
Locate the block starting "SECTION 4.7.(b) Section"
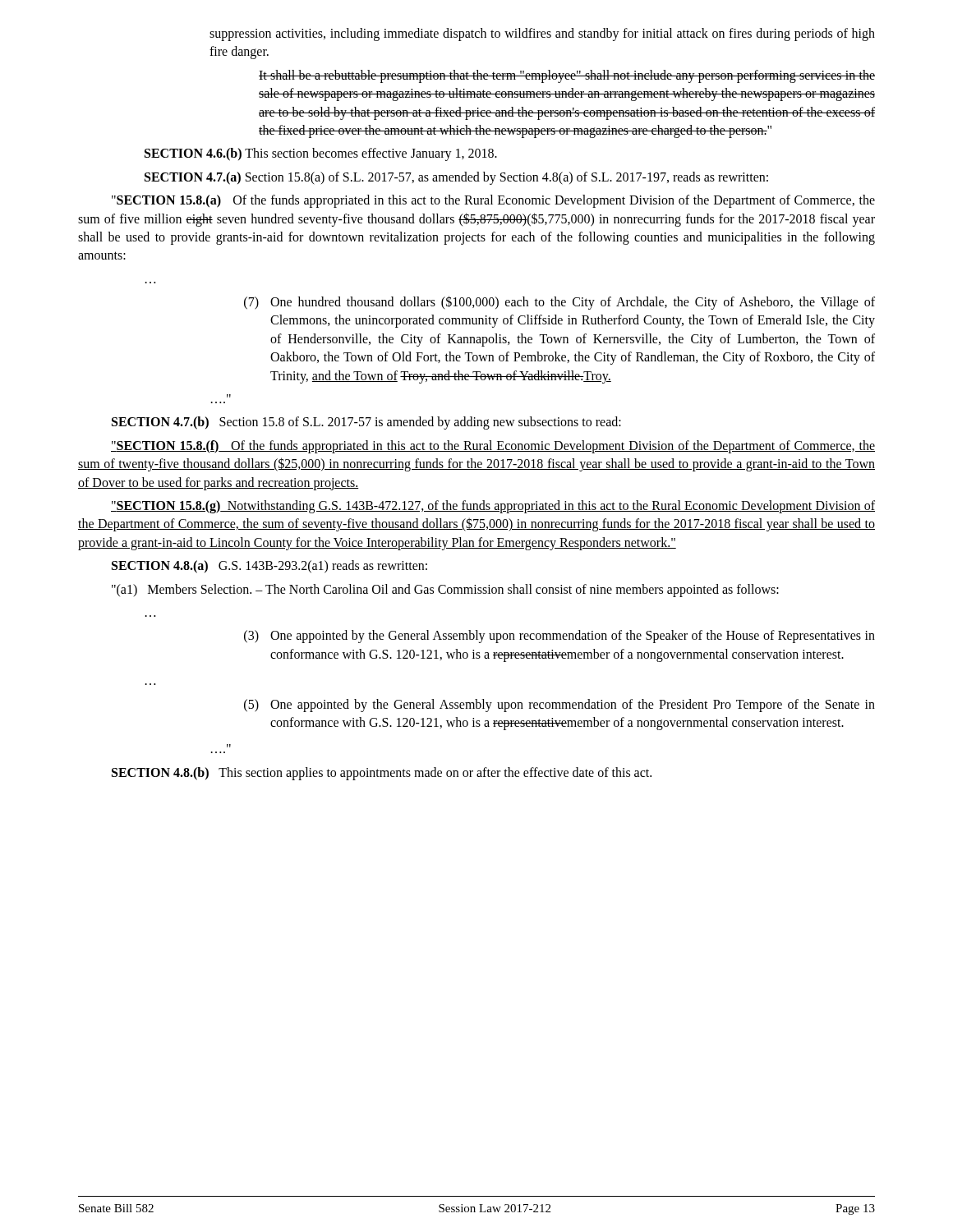[476, 423]
